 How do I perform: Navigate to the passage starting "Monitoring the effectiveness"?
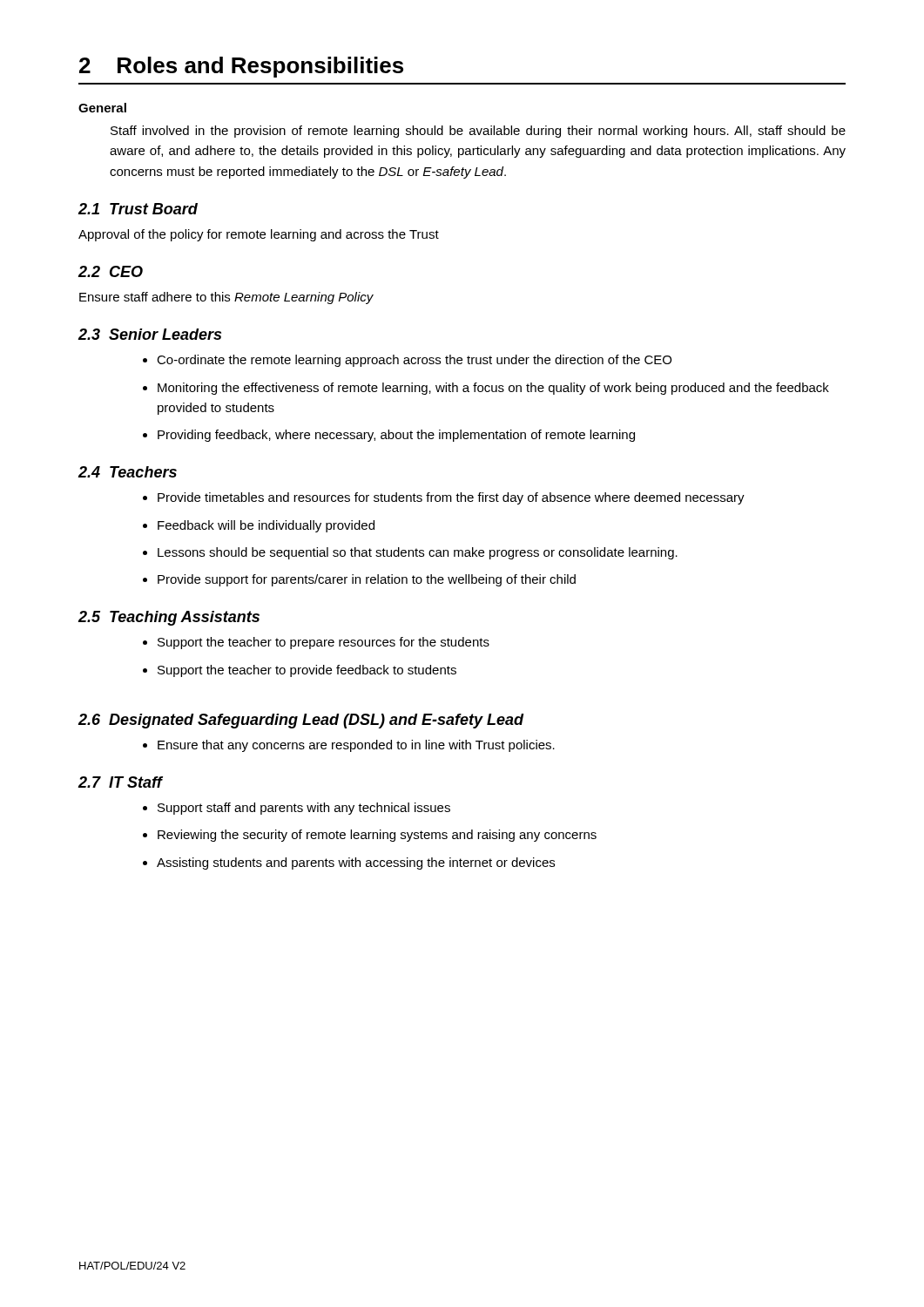click(493, 397)
